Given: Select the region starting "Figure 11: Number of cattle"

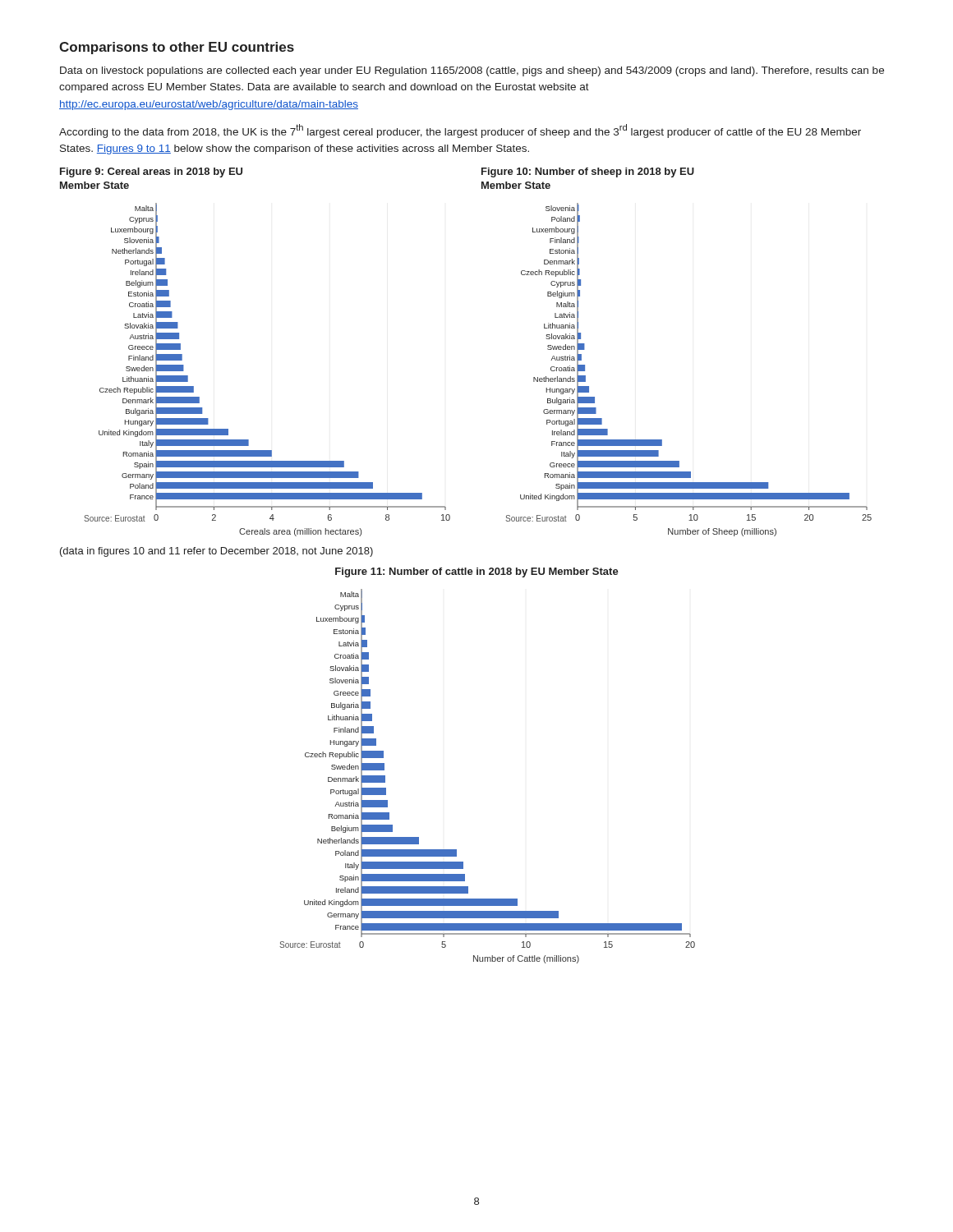Looking at the screenshot, I should [x=476, y=571].
